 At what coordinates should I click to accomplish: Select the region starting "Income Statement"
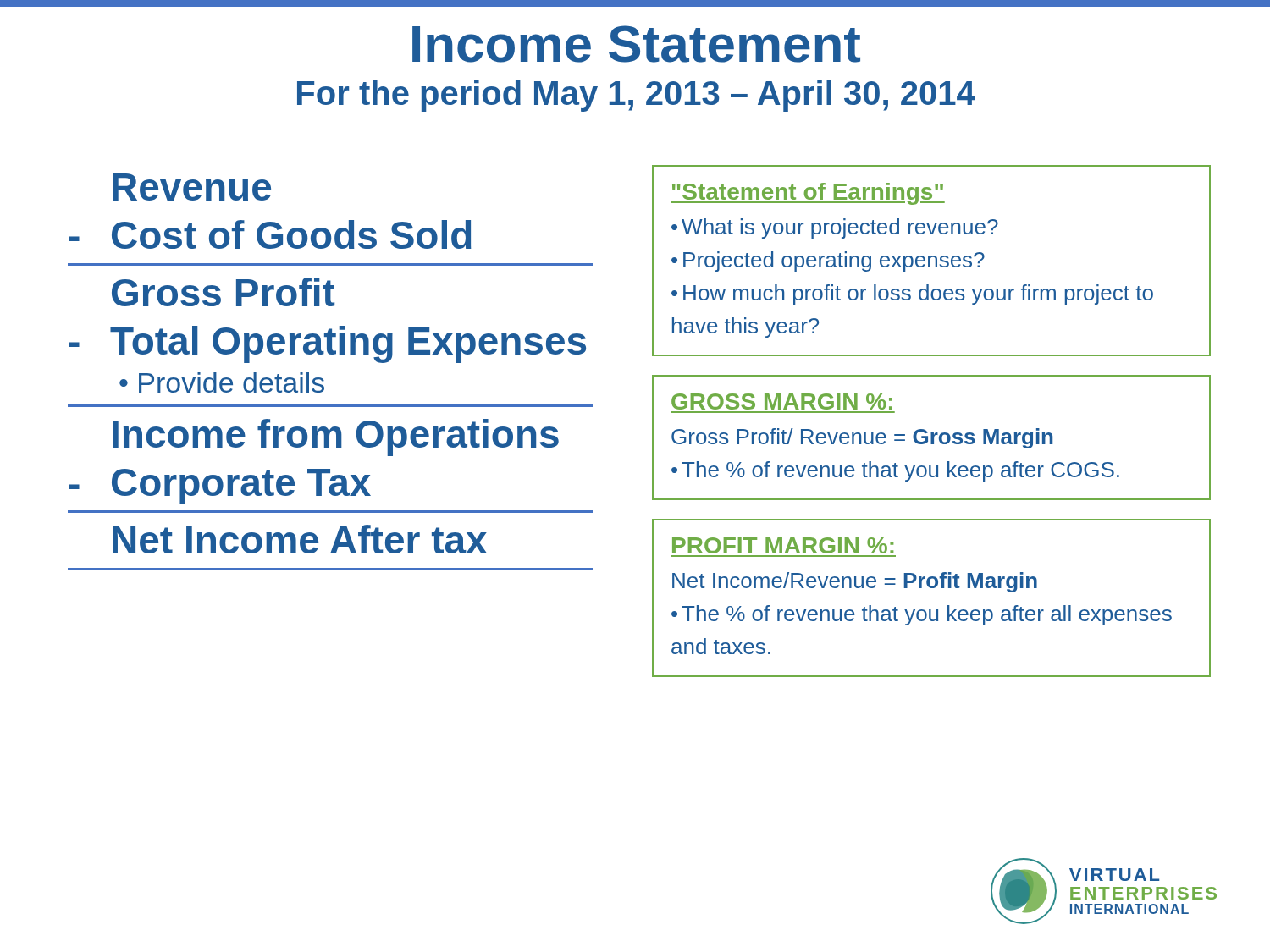click(x=635, y=44)
